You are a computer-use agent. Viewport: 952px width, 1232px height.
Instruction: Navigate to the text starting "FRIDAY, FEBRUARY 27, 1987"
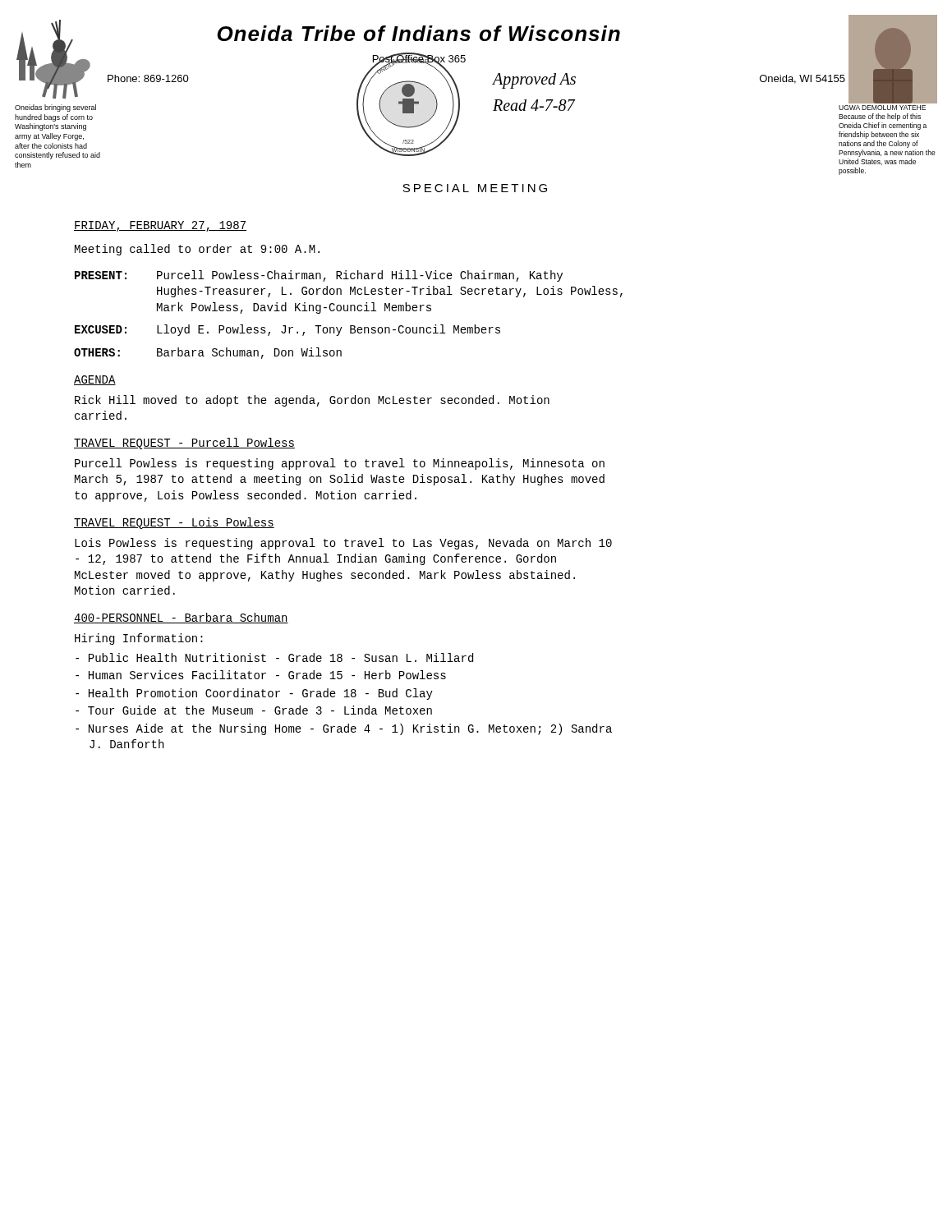coord(160,226)
